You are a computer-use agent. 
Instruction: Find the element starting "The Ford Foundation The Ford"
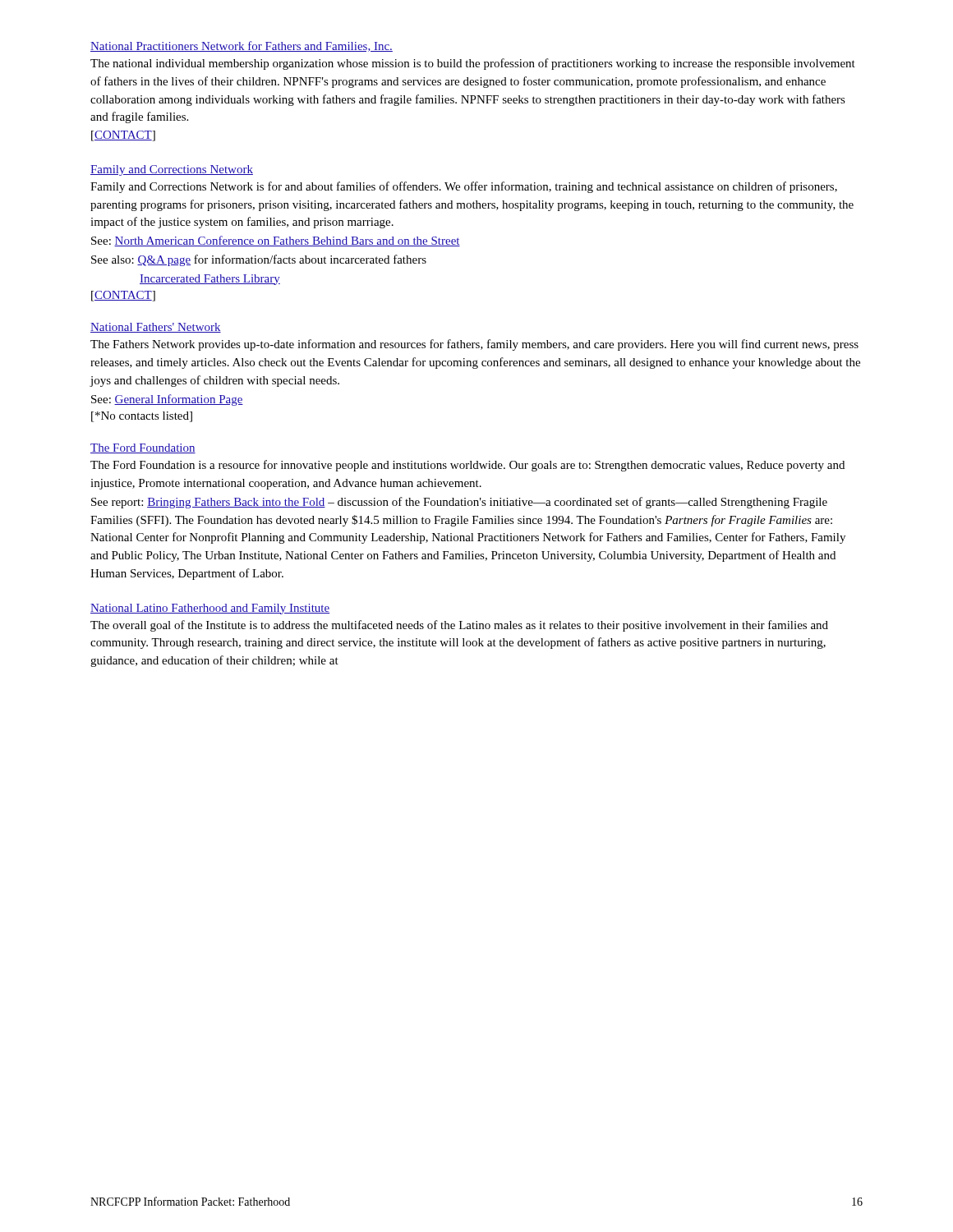coord(476,512)
